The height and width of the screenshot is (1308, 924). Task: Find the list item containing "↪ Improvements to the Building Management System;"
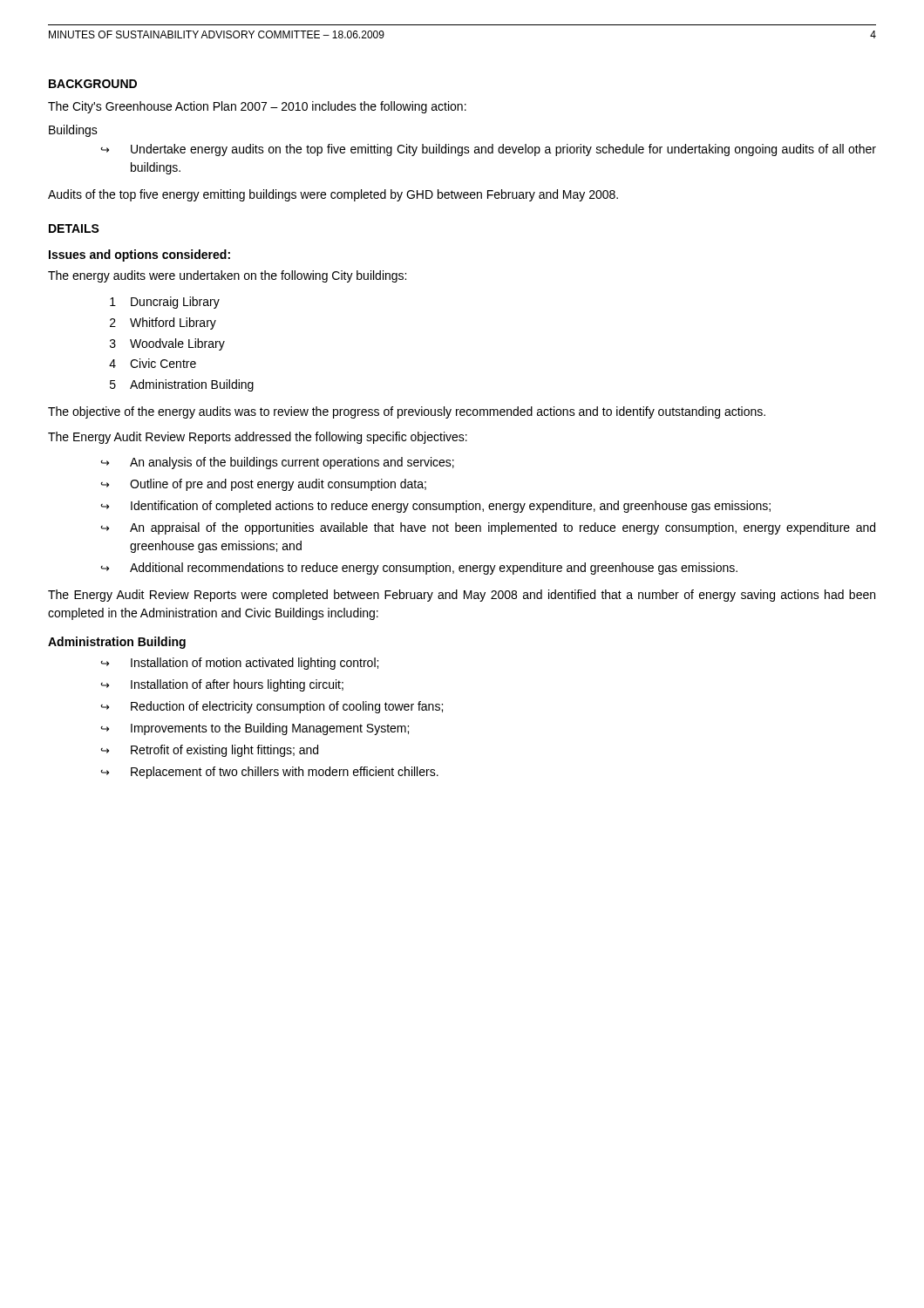[x=255, y=729]
